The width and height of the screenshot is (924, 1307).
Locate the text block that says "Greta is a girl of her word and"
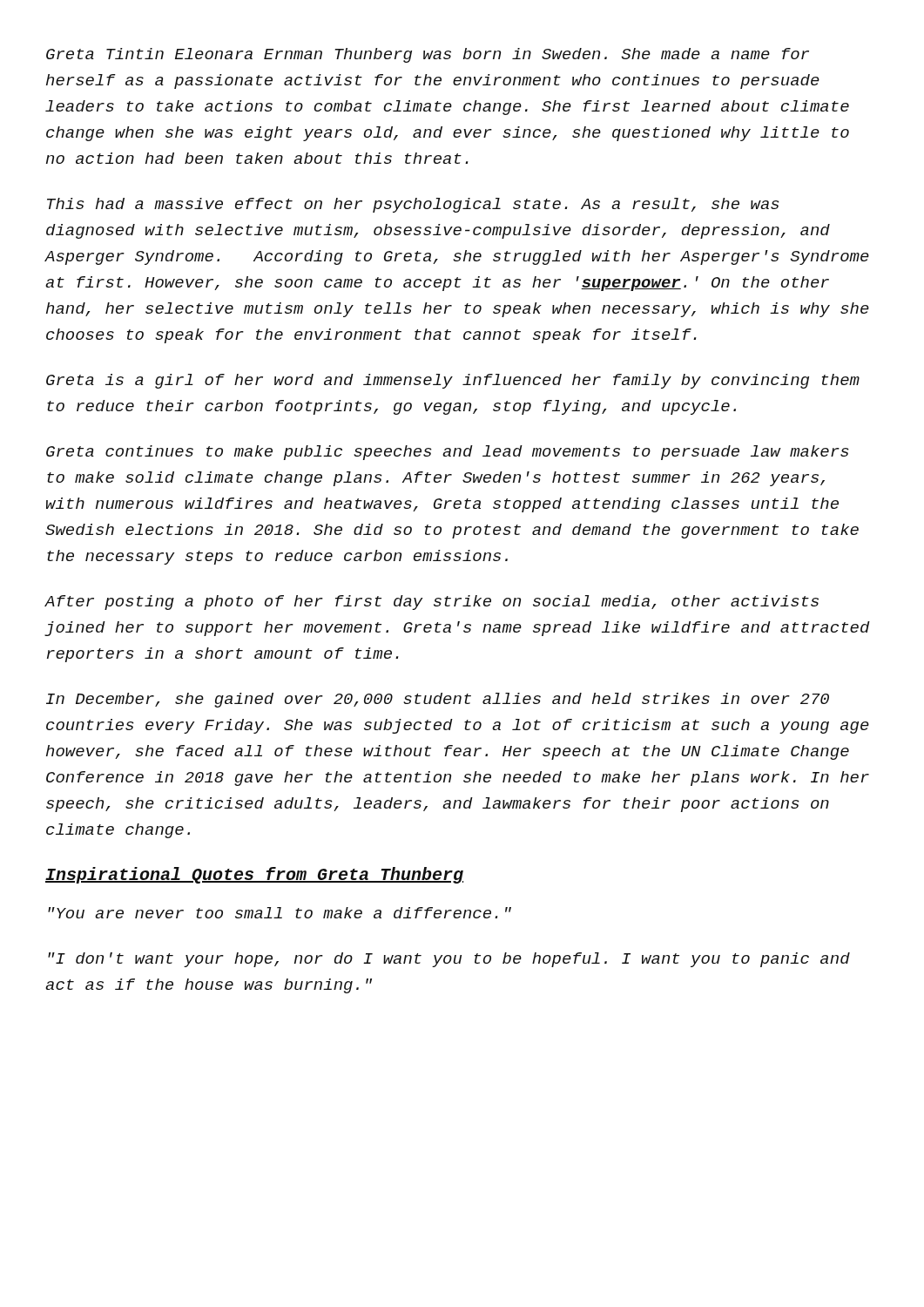pyautogui.click(x=452, y=394)
